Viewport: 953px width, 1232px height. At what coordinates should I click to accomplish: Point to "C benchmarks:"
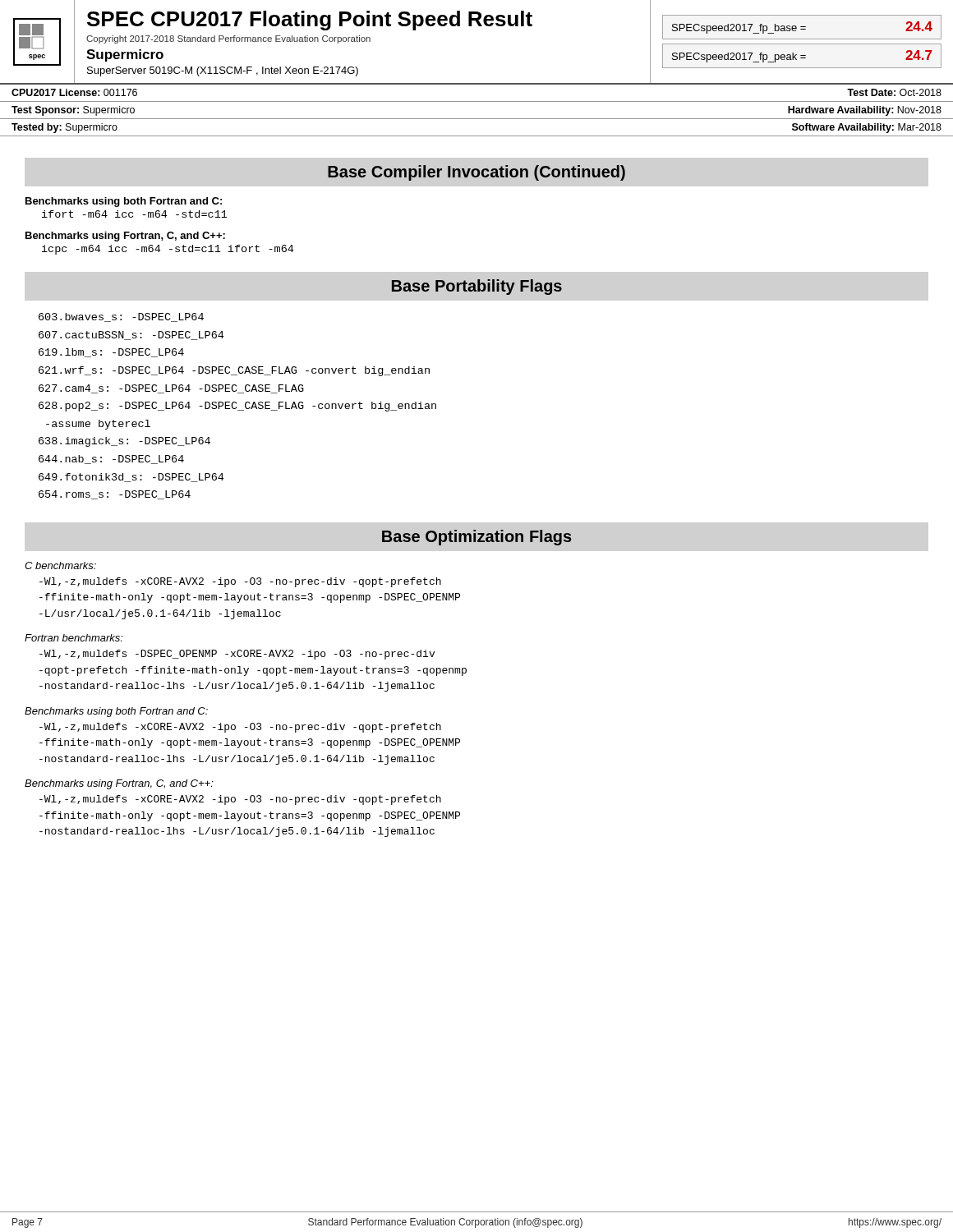tap(61, 565)
